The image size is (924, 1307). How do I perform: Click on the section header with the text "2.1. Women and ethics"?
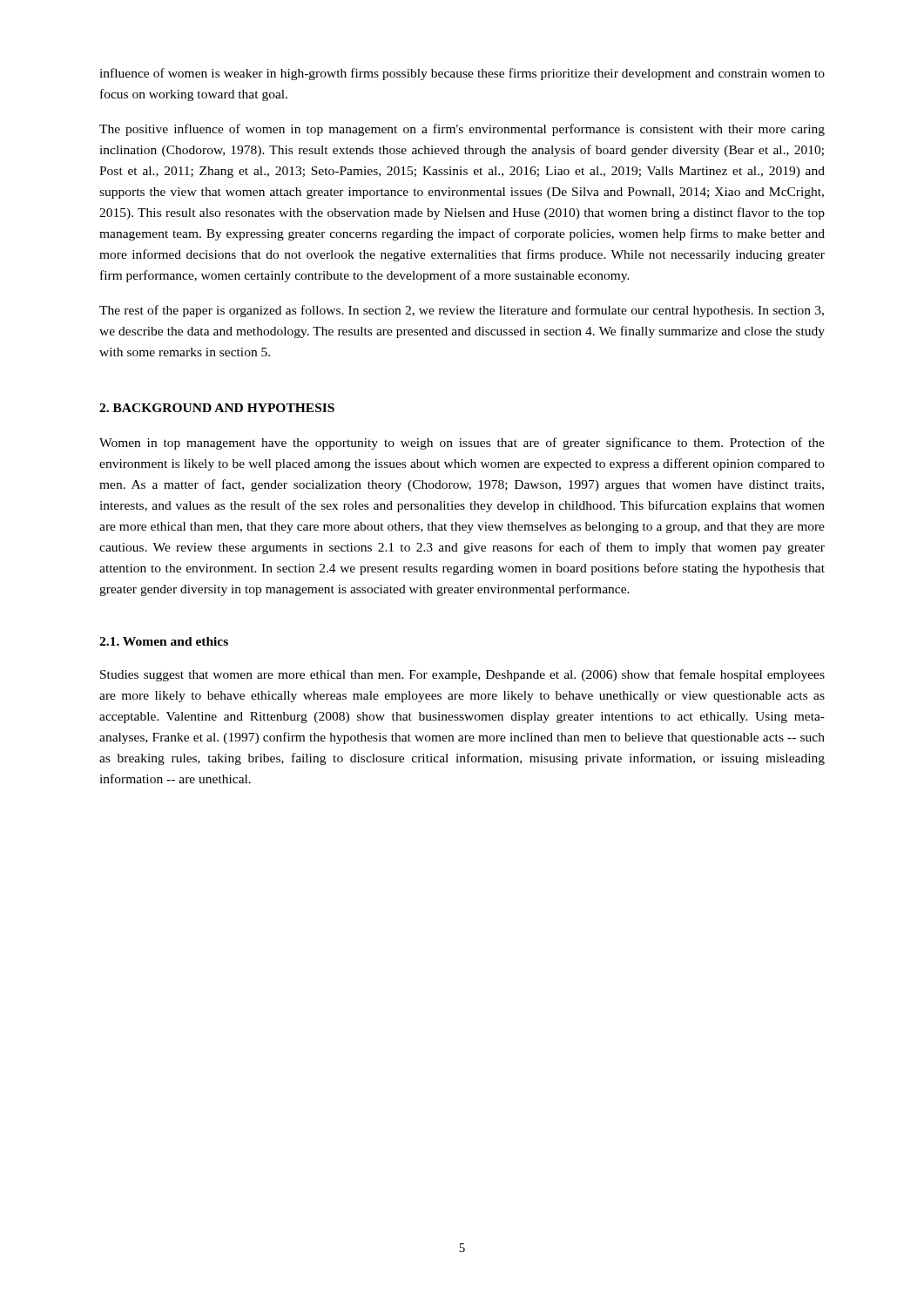coord(164,641)
